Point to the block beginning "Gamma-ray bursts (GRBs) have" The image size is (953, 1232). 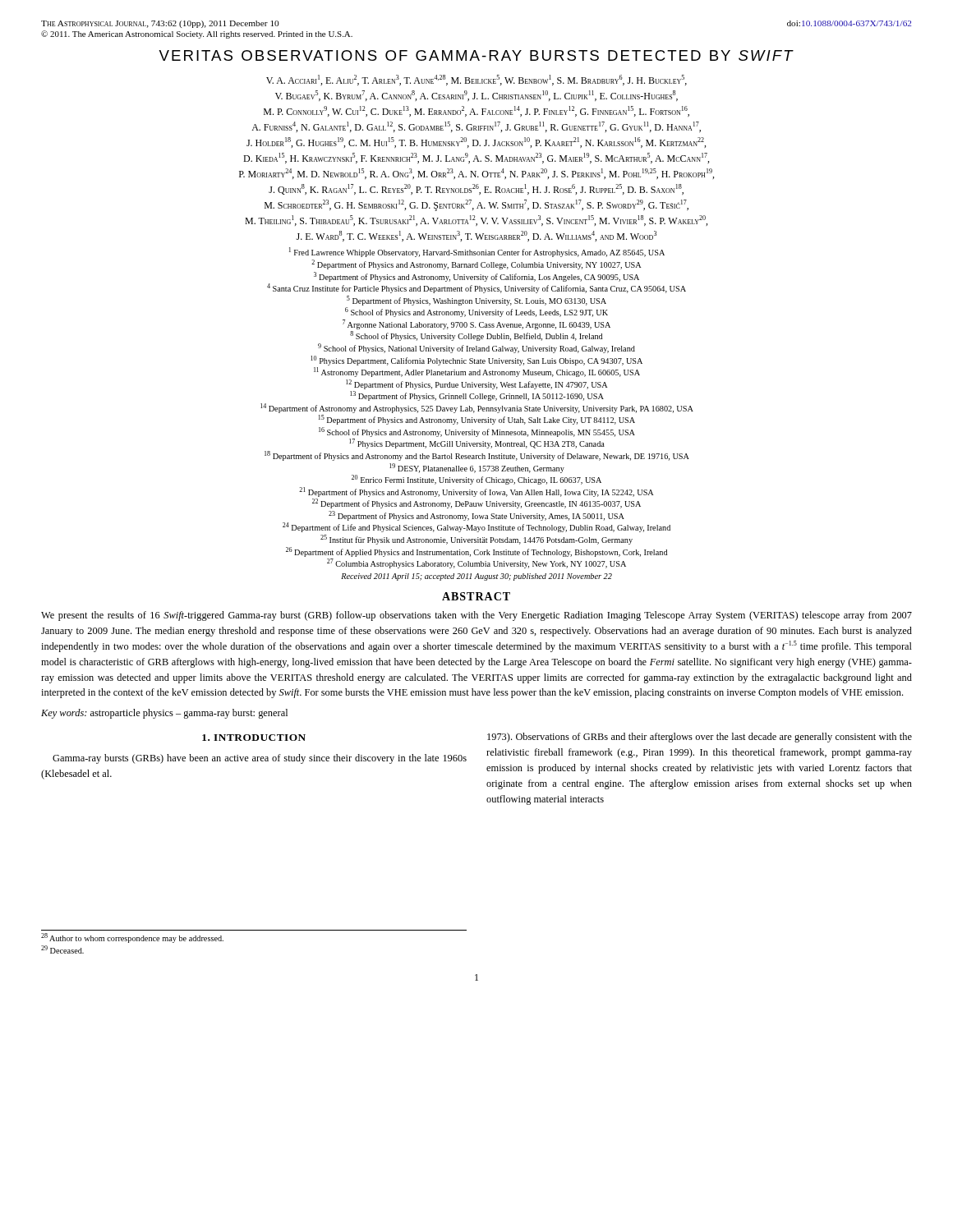tap(254, 766)
